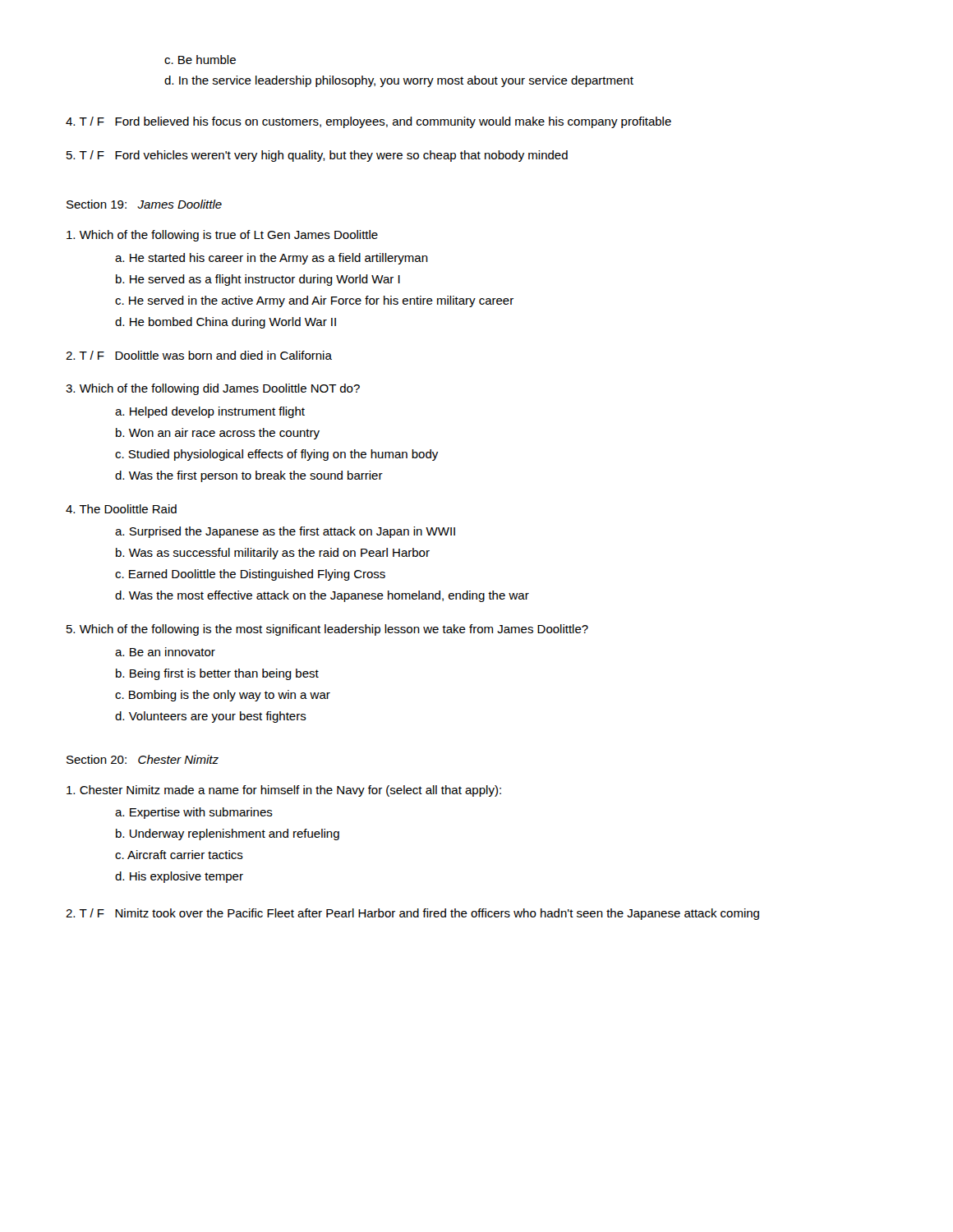The height and width of the screenshot is (1232, 953).
Task: Click where it says "a. Expertise with submarines"
Action: coord(194,812)
